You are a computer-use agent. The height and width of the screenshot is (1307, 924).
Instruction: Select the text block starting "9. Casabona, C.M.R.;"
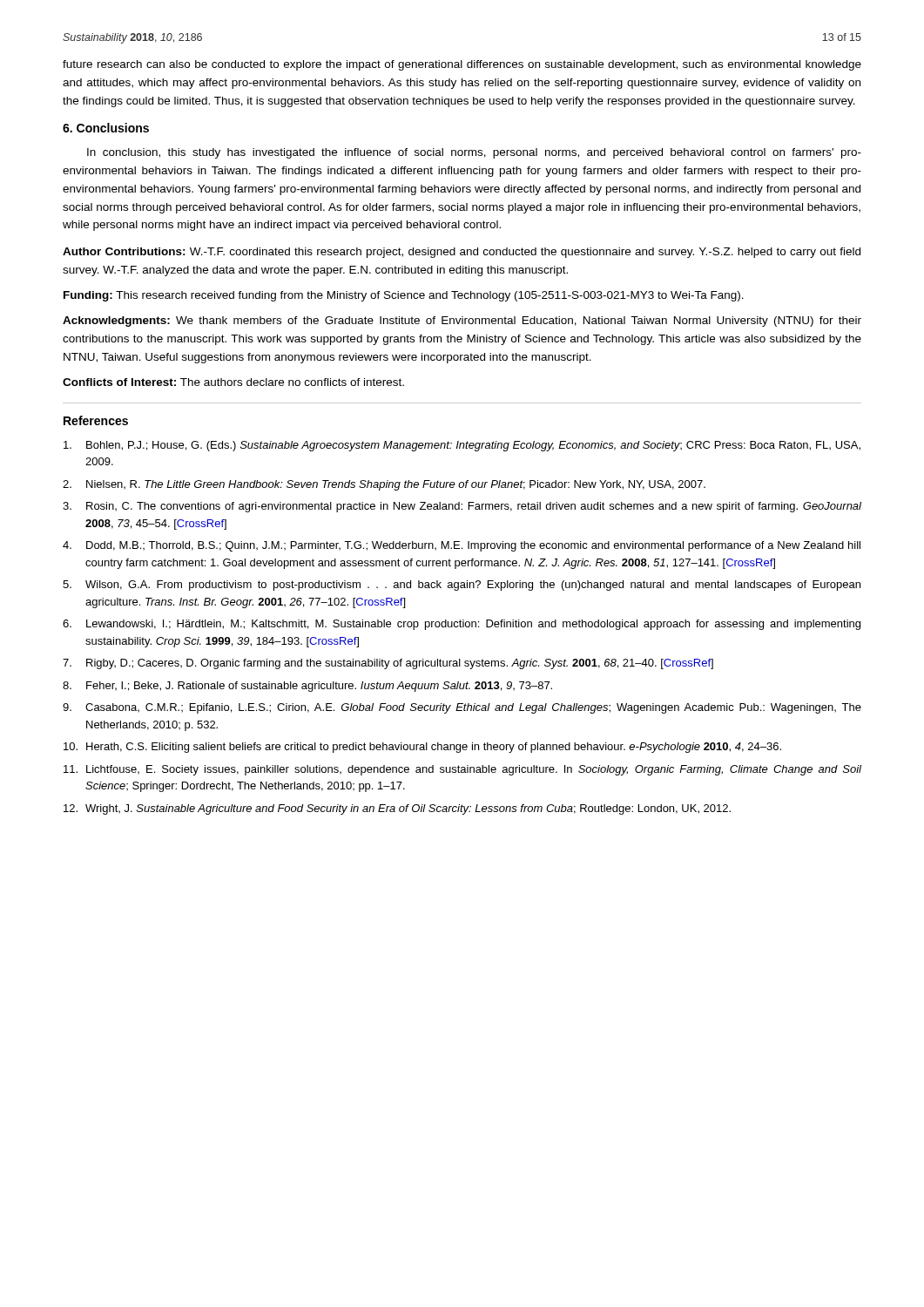click(462, 716)
